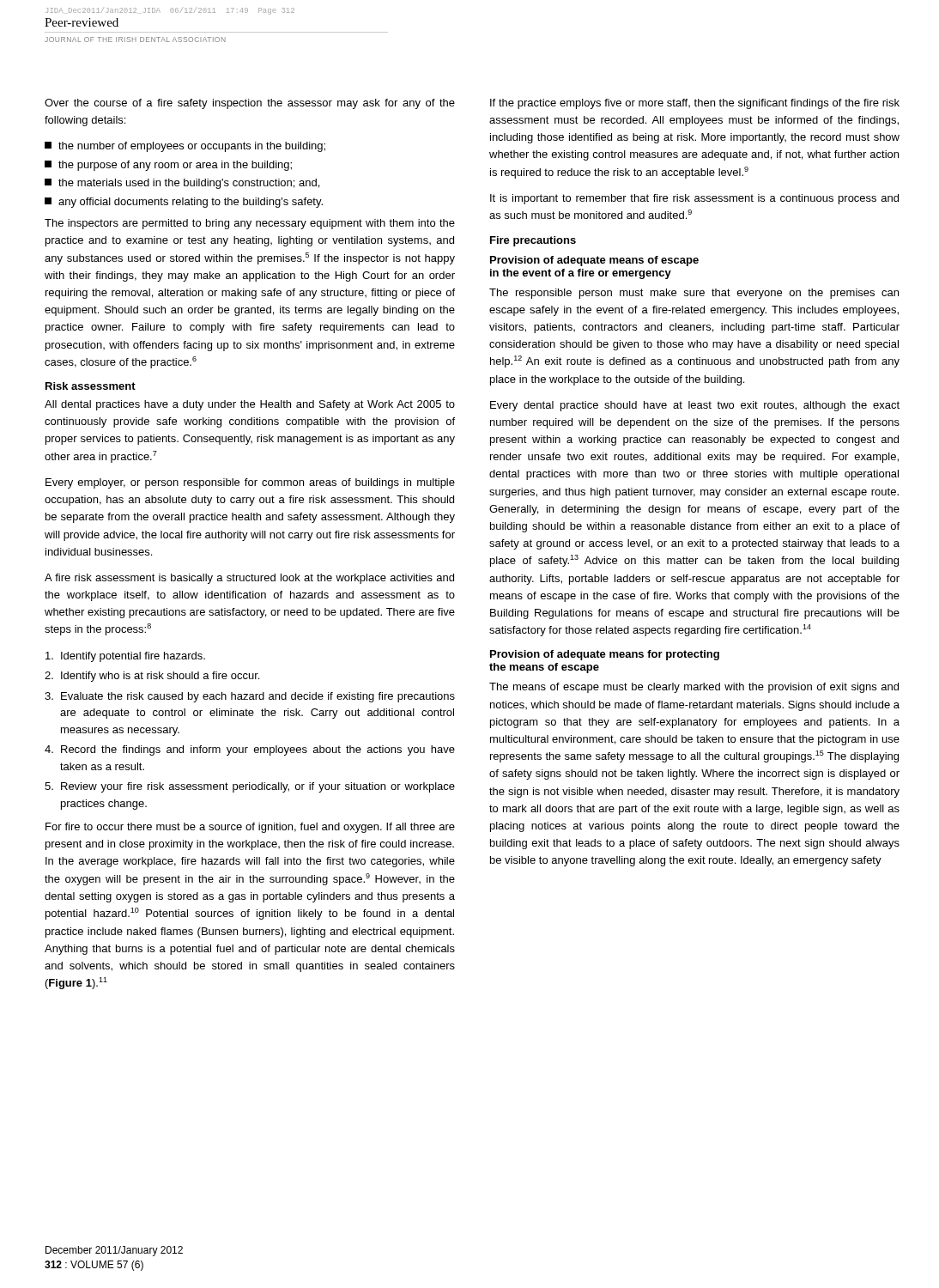The image size is (939, 1288).
Task: Navigate to the region starting "All dental practices have a duty under the"
Action: pyautogui.click(x=250, y=430)
